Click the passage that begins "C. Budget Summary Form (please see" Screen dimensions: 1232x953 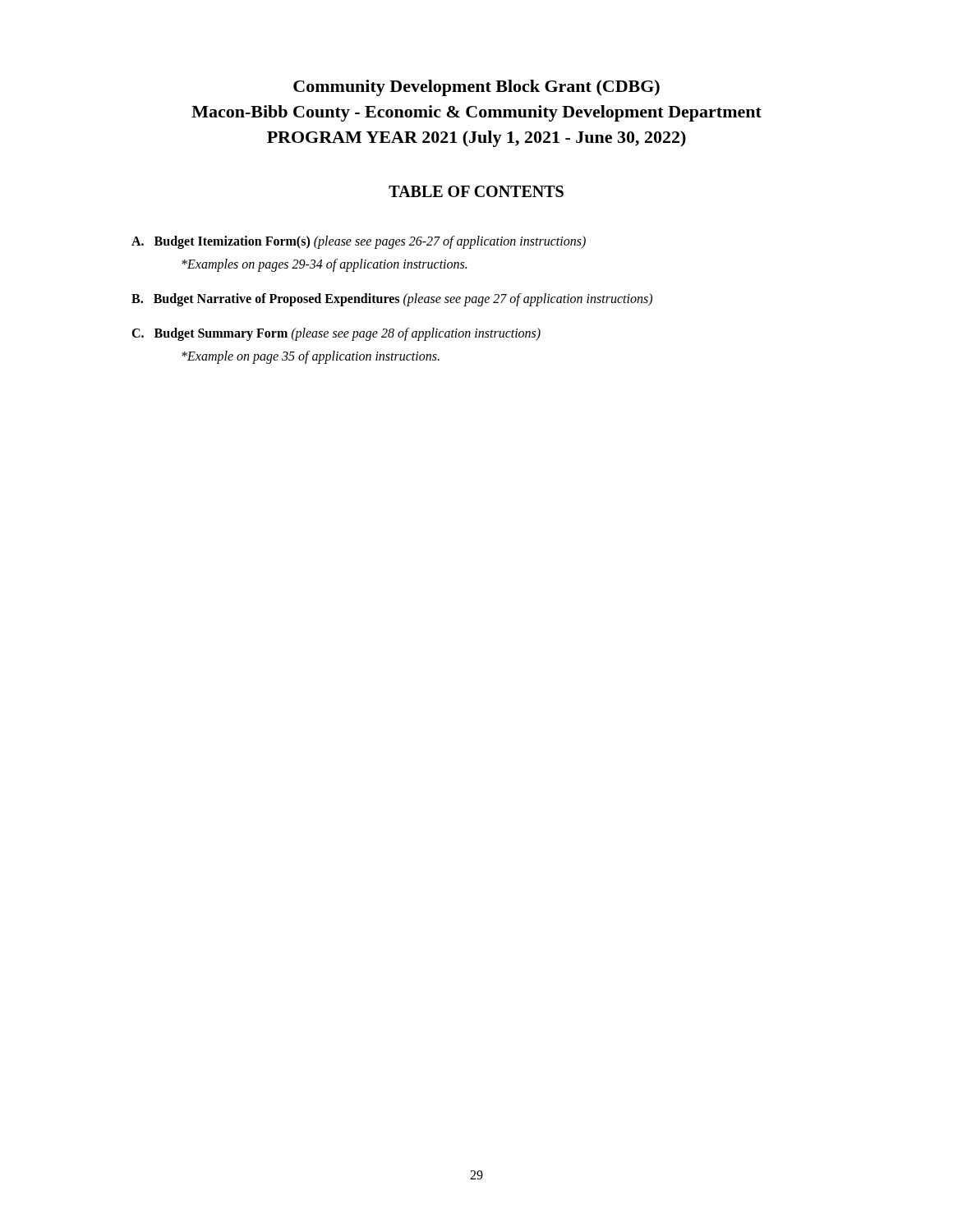pyautogui.click(x=336, y=333)
